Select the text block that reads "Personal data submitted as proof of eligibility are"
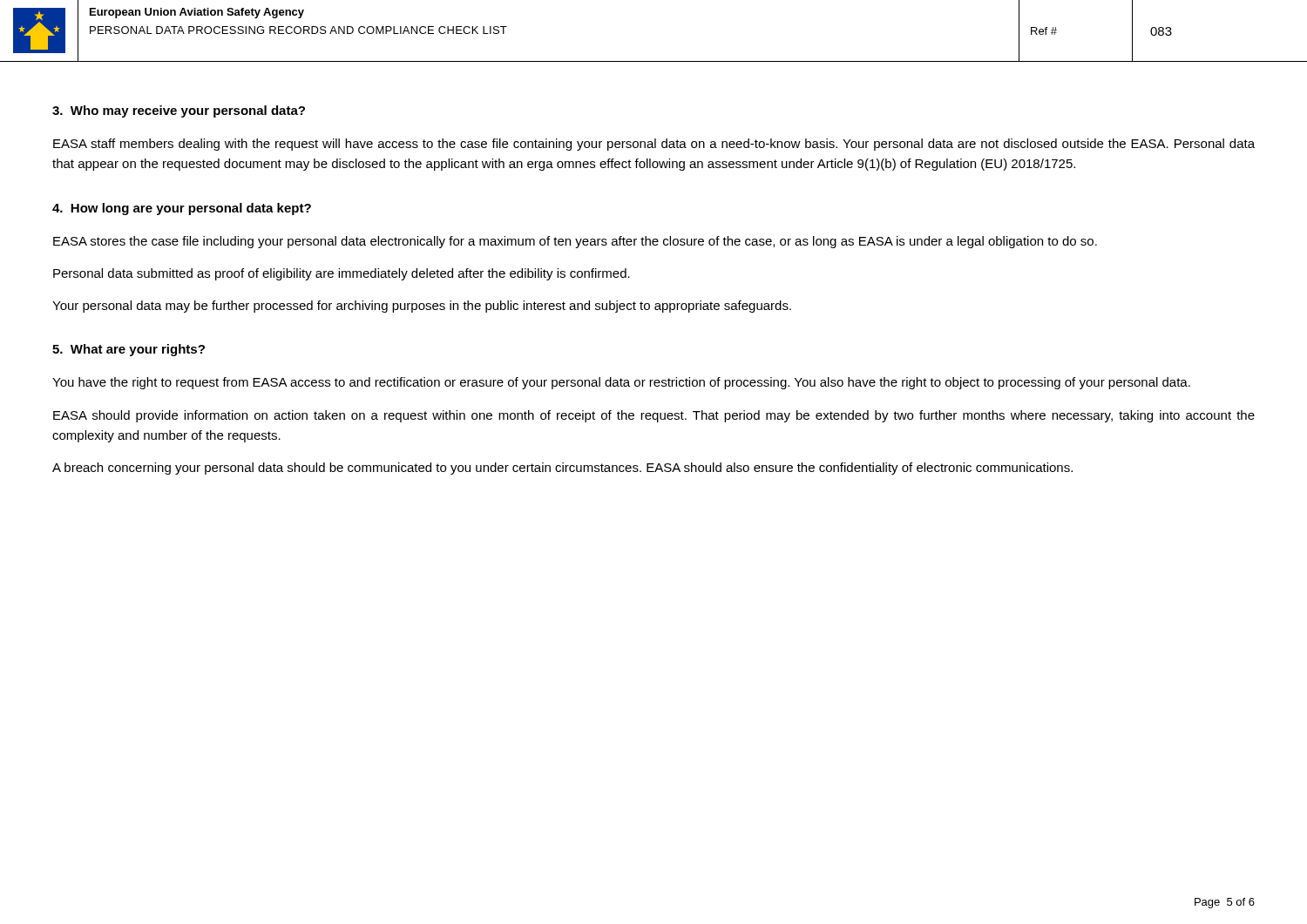The width and height of the screenshot is (1307, 924). (341, 273)
